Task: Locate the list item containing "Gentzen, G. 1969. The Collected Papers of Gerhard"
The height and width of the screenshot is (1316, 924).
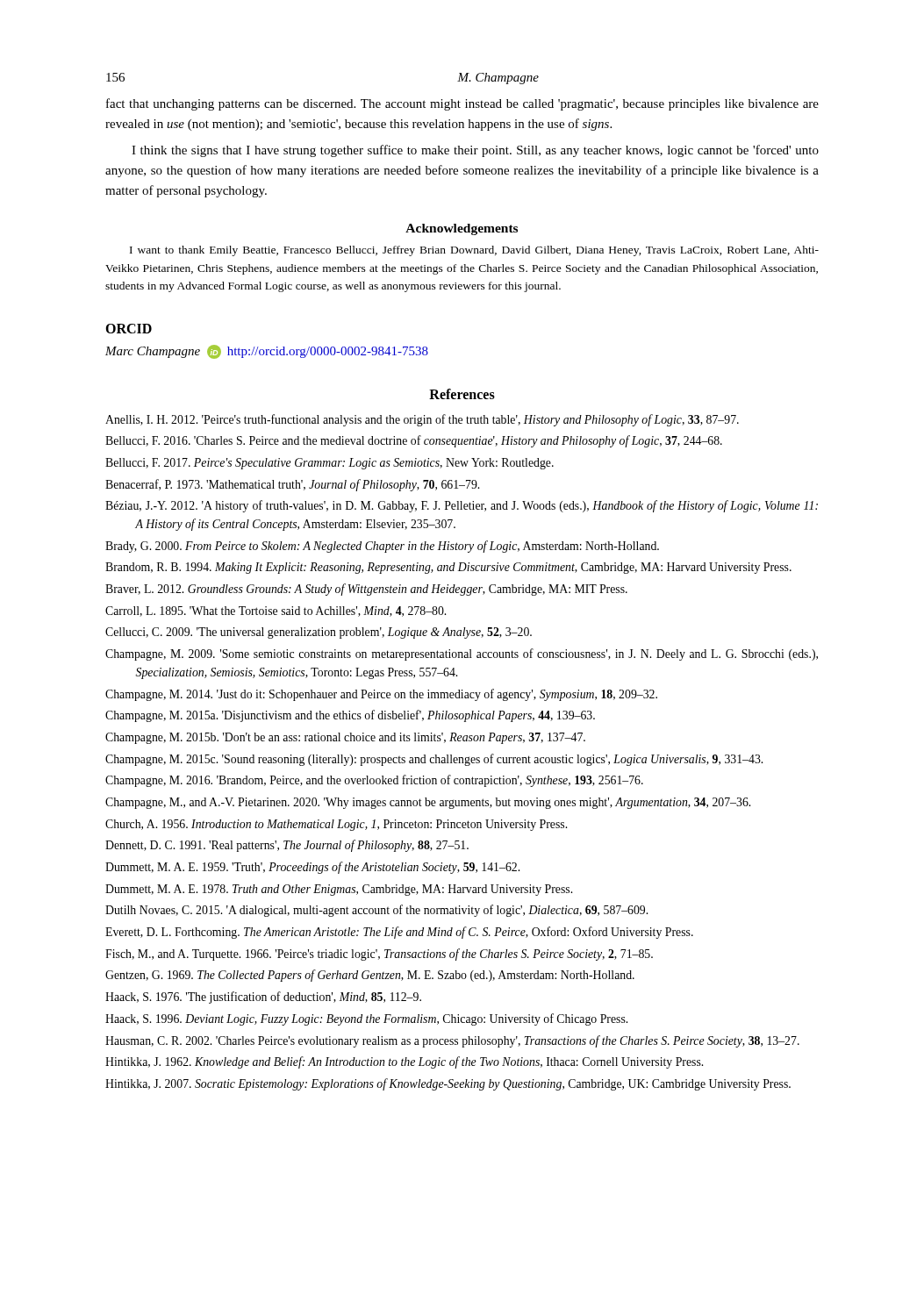Action: 370,976
